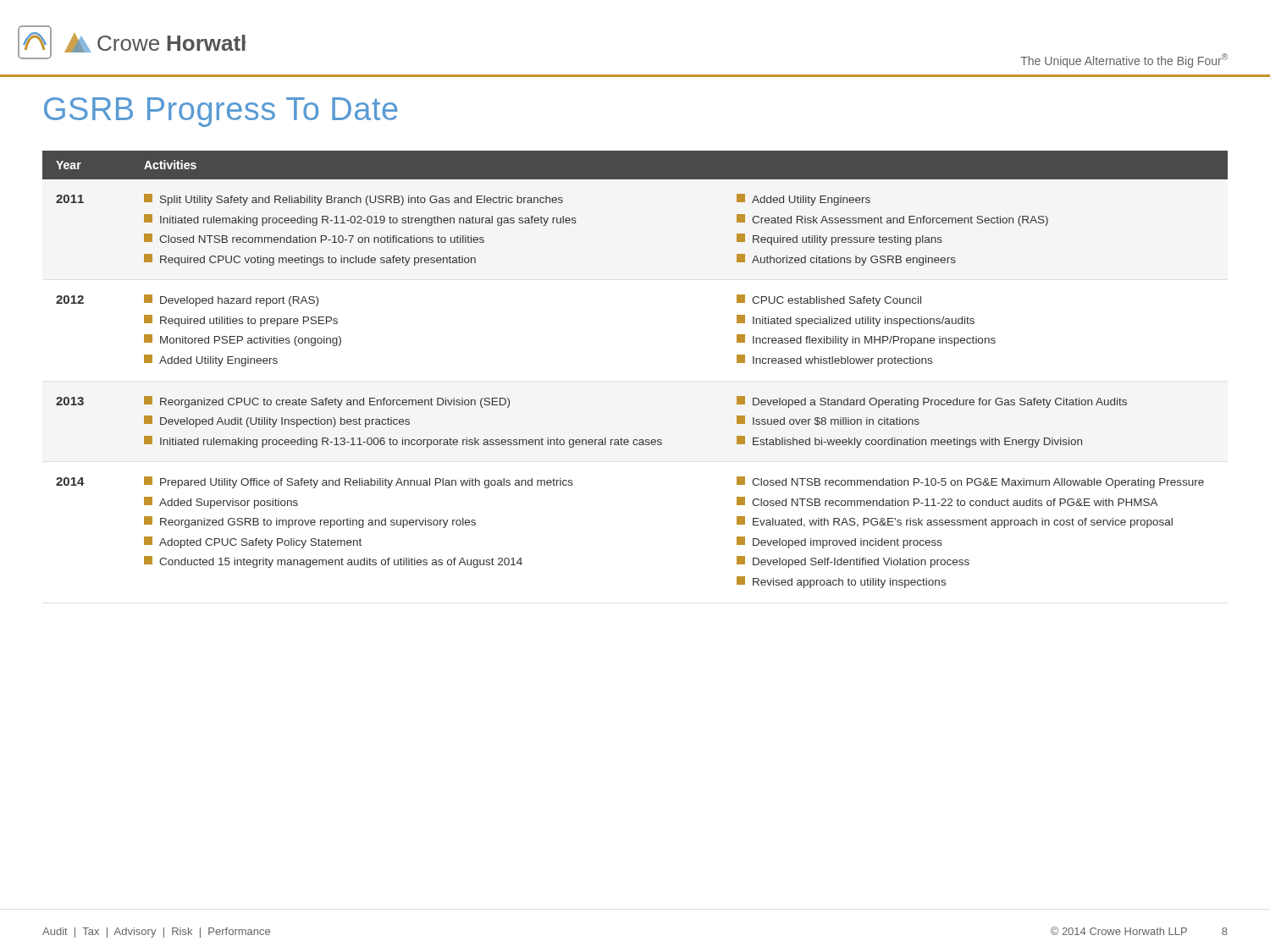1270x952 pixels.
Task: Point to the block starting "GSRB Progress To Date"
Action: coord(221,109)
